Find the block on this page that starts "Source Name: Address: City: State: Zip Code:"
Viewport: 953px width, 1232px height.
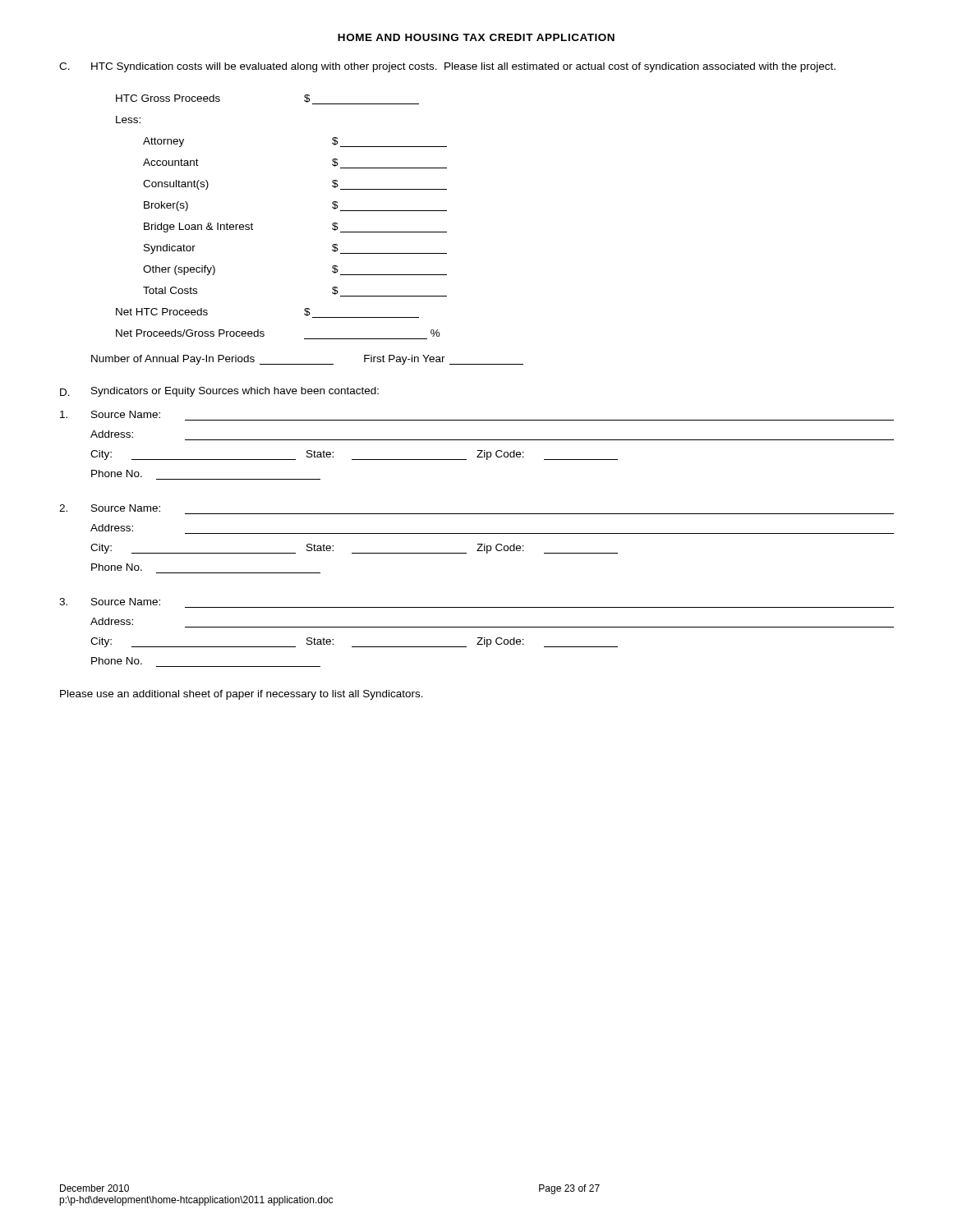[x=476, y=446]
